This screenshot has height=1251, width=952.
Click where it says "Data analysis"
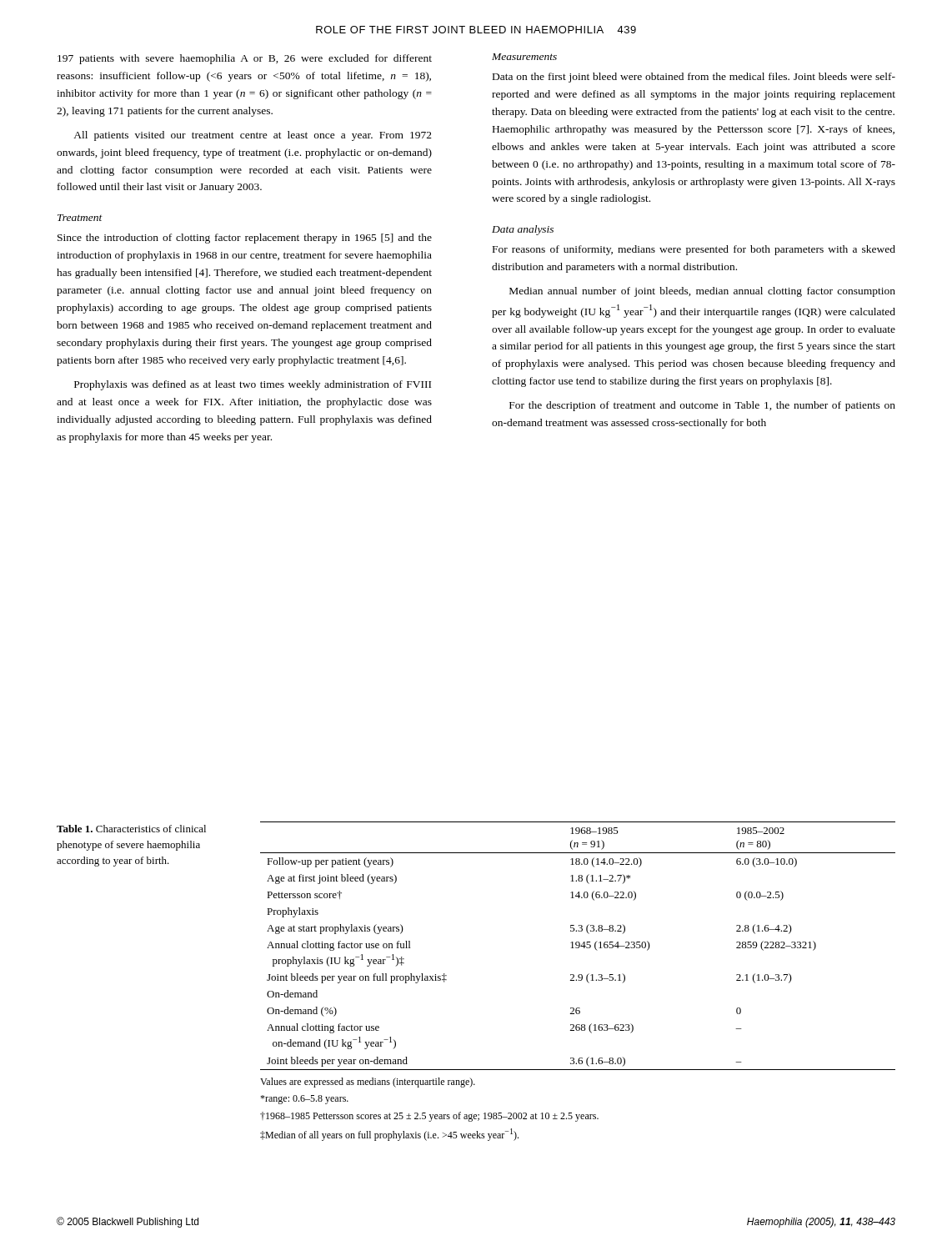click(x=523, y=229)
